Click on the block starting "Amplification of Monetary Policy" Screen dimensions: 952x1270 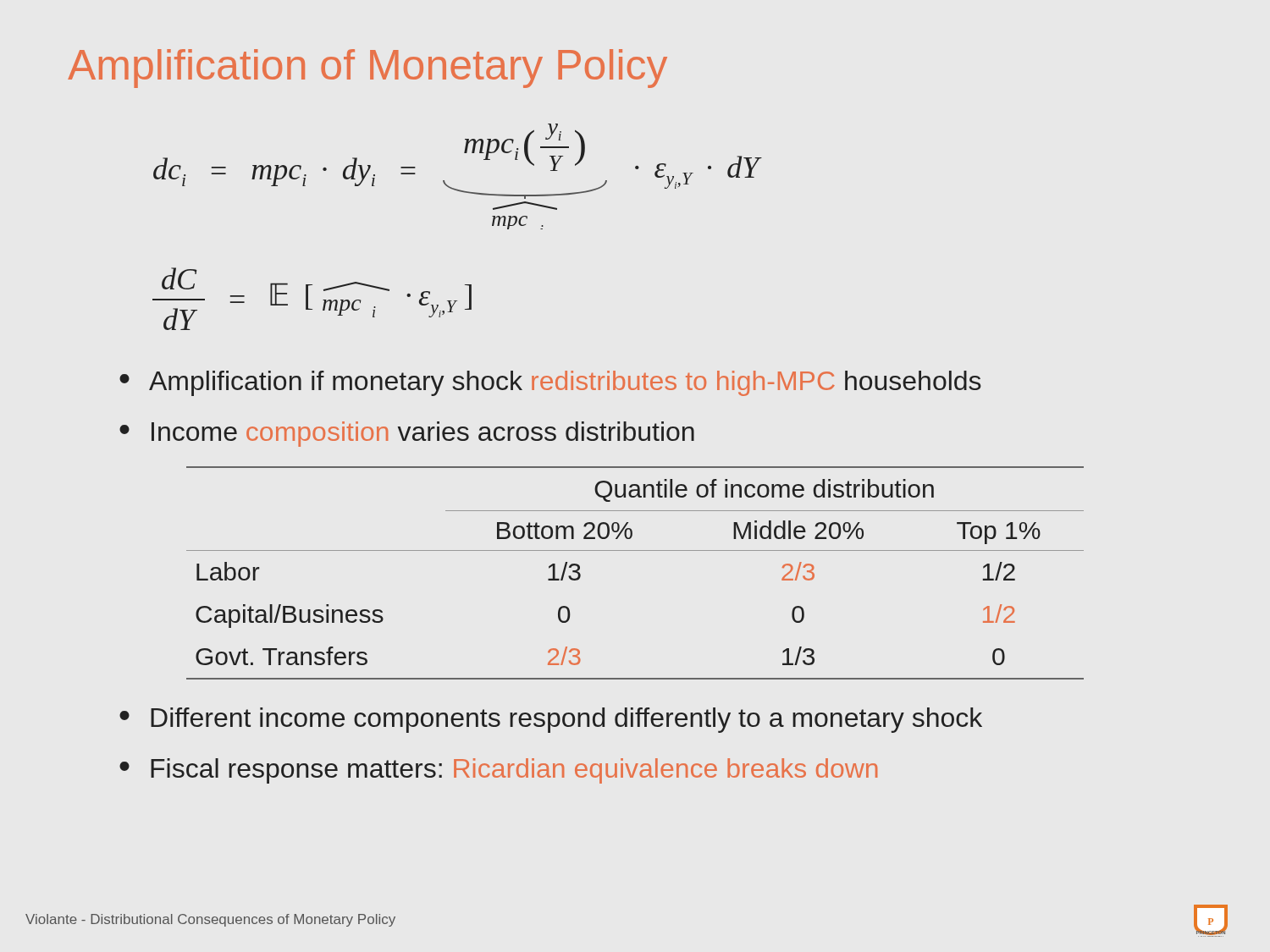click(368, 65)
